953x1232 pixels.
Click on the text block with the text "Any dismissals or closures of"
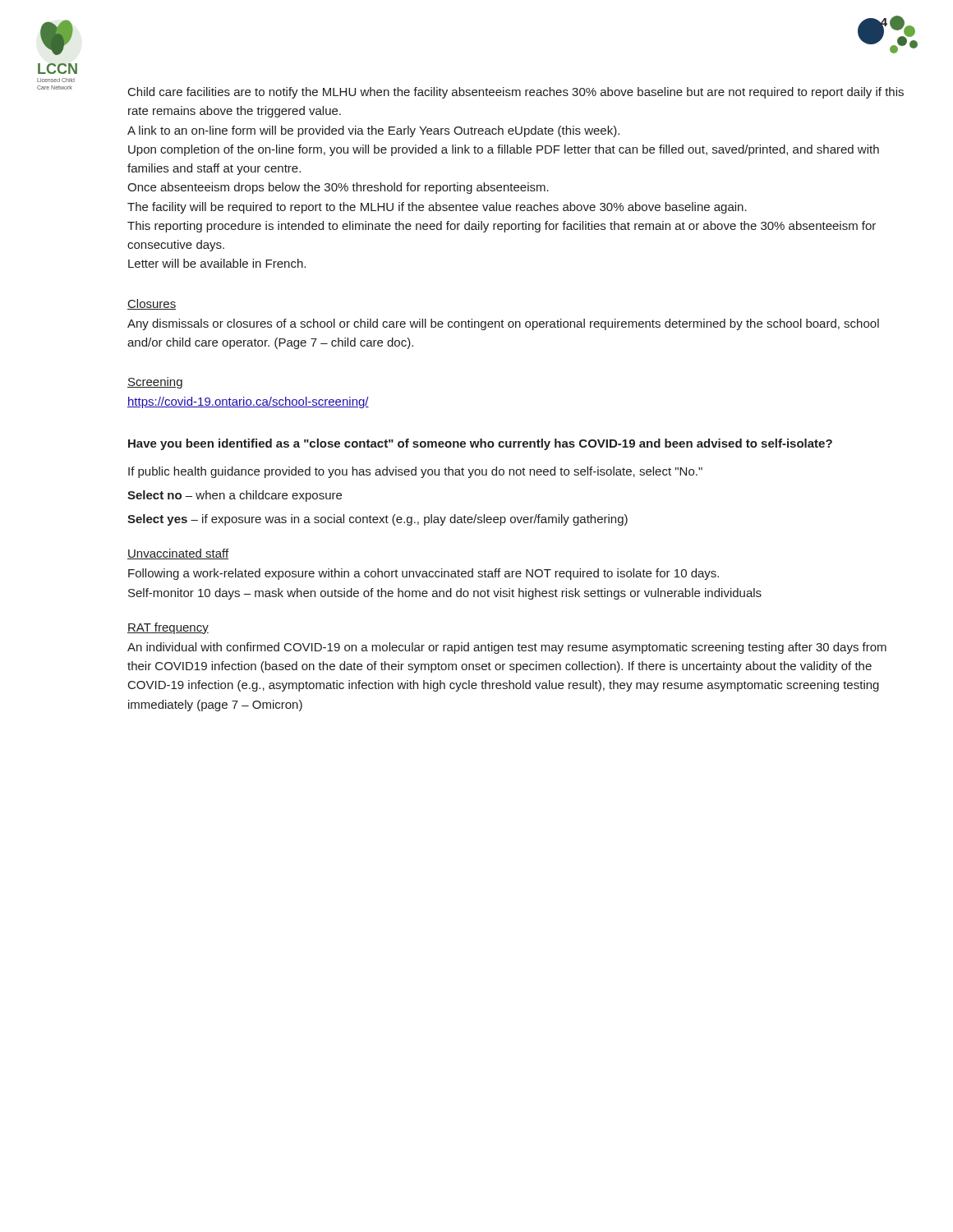coord(503,332)
